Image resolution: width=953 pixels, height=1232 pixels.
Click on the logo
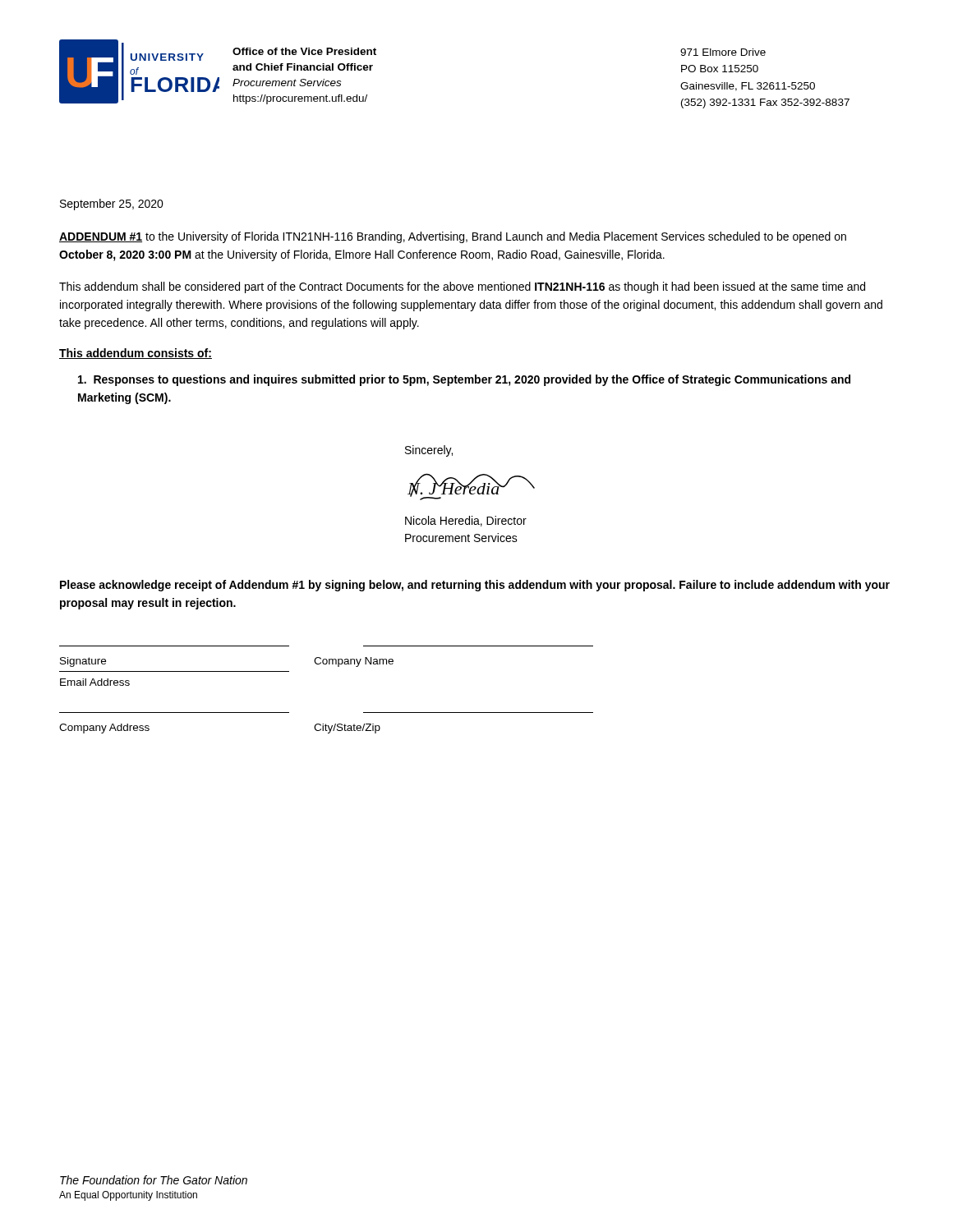coord(139,72)
